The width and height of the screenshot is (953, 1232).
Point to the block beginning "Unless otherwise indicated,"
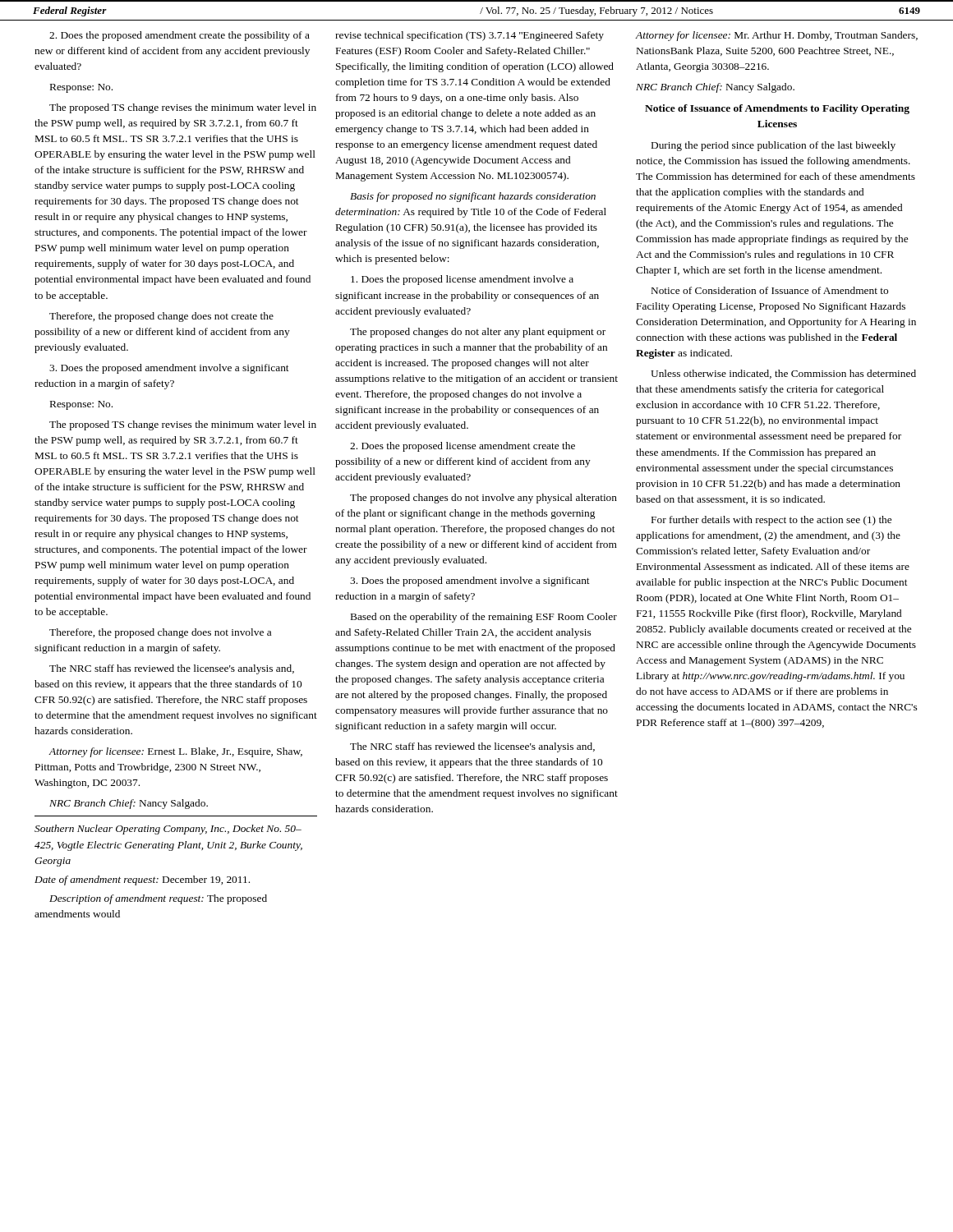click(777, 436)
